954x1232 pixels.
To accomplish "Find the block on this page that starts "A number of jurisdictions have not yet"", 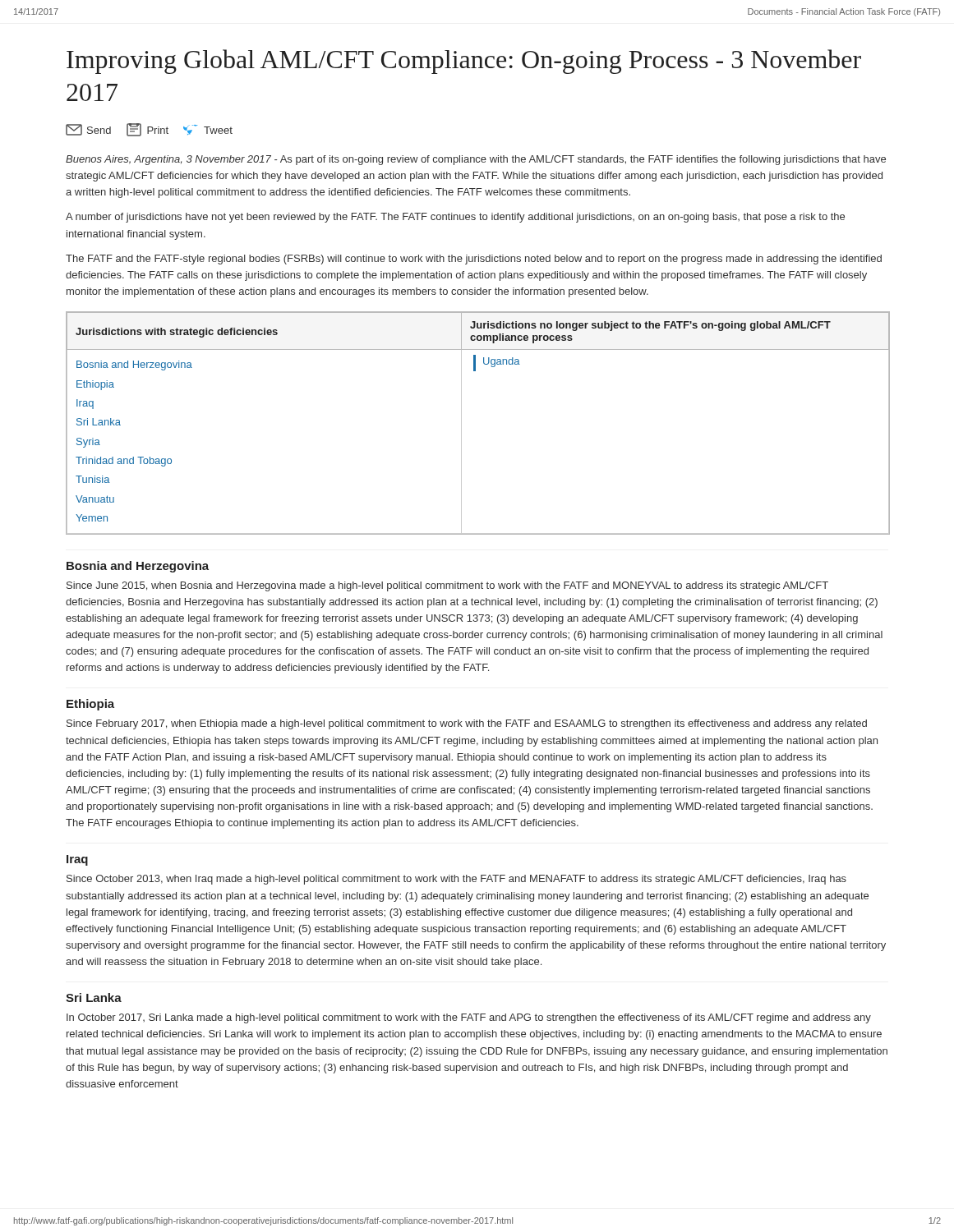I will pos(456,225).
